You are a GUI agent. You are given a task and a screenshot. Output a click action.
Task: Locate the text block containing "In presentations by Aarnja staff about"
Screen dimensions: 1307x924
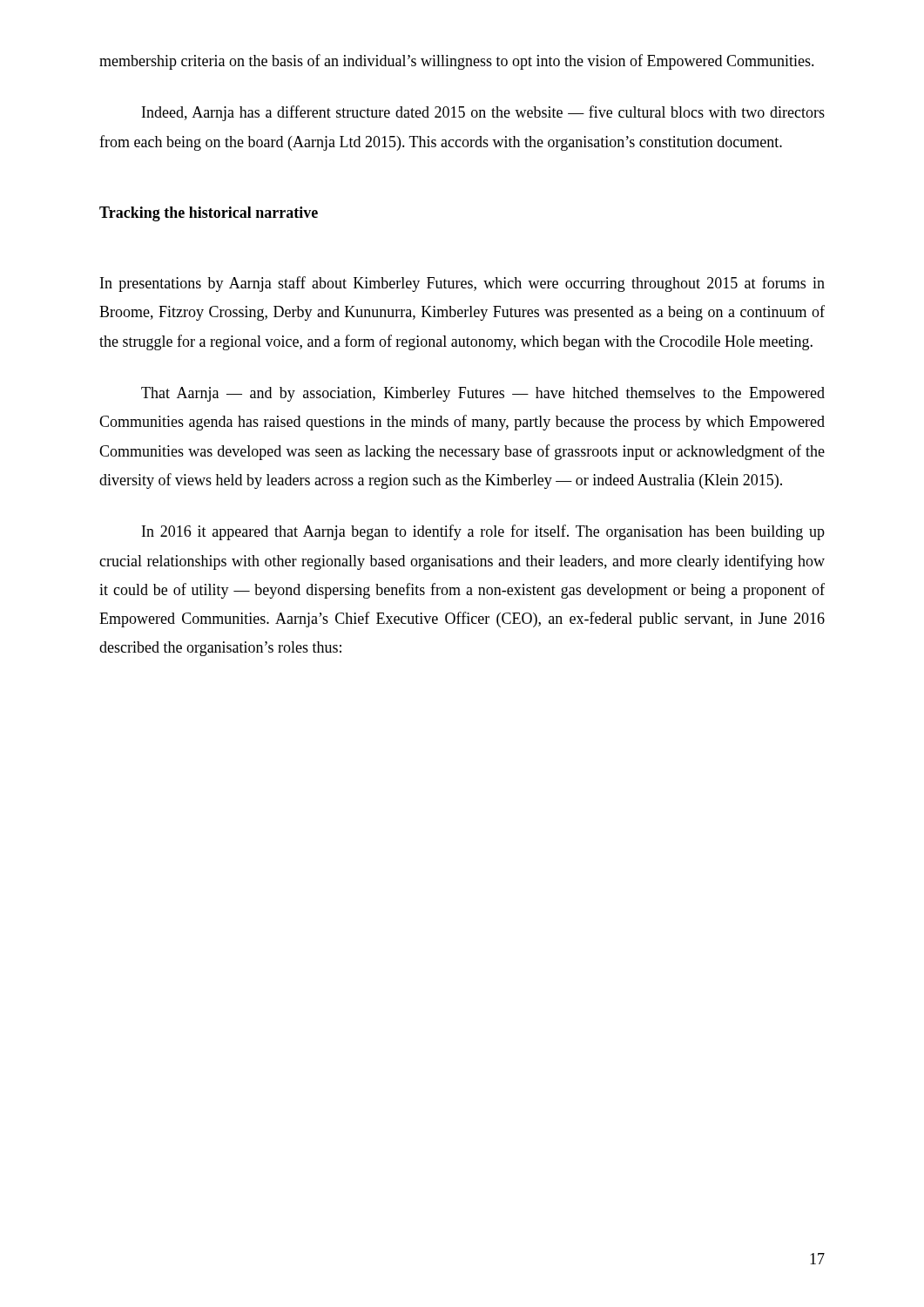point(462,313)
